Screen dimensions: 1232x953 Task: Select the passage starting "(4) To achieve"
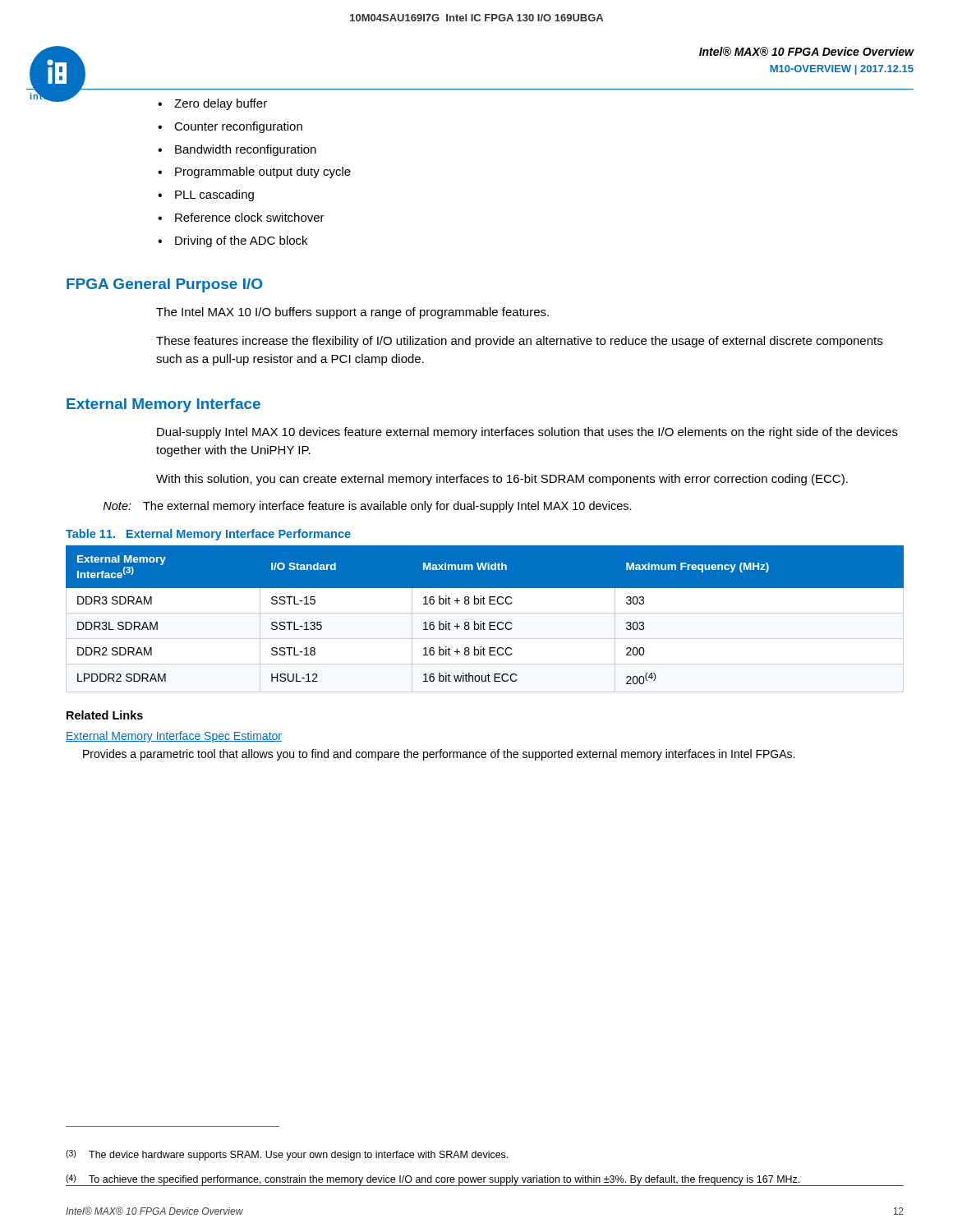point(433,1182)
